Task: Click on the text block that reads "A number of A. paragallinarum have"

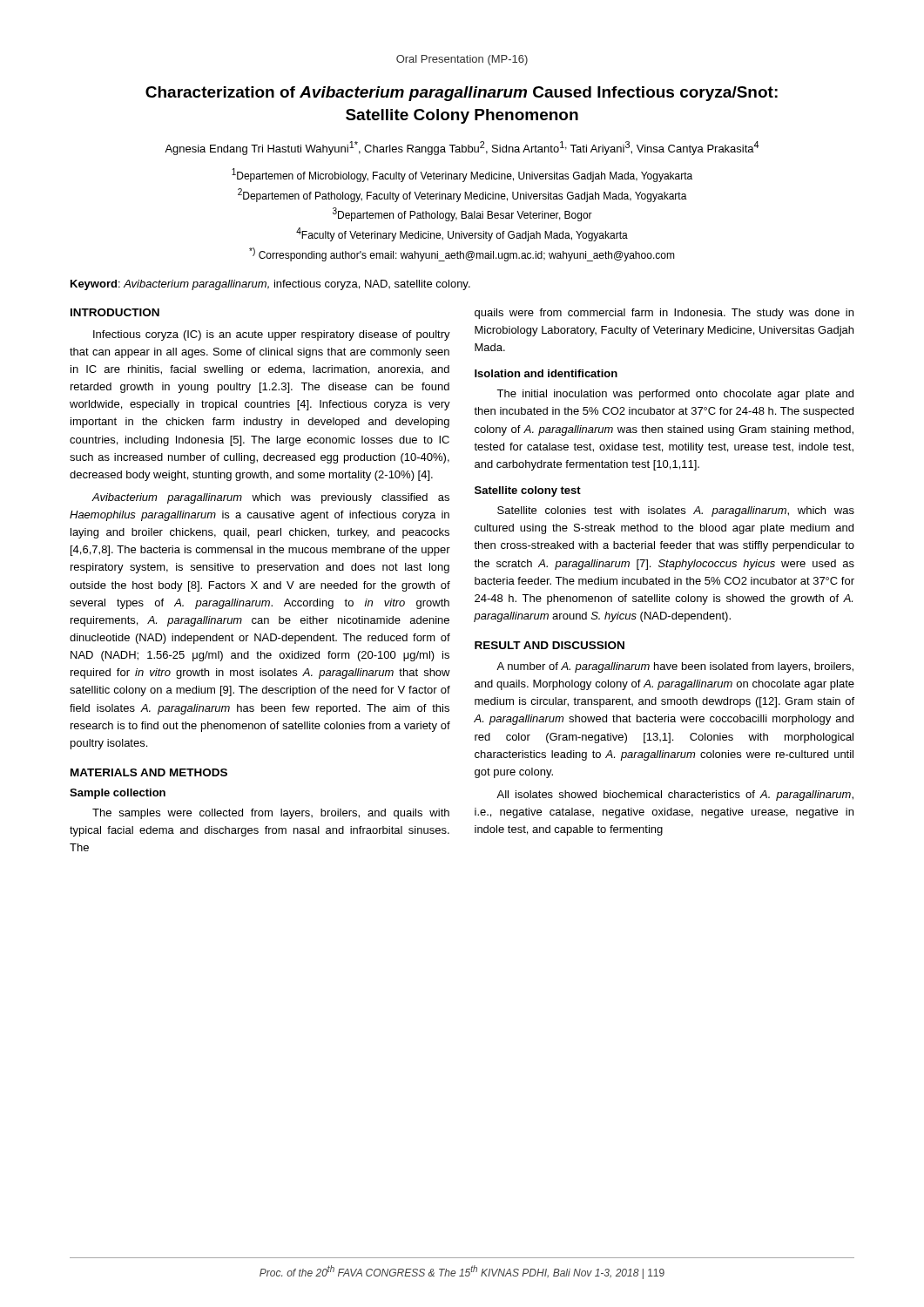Action: pyautogui.click(x=664, y=748)
